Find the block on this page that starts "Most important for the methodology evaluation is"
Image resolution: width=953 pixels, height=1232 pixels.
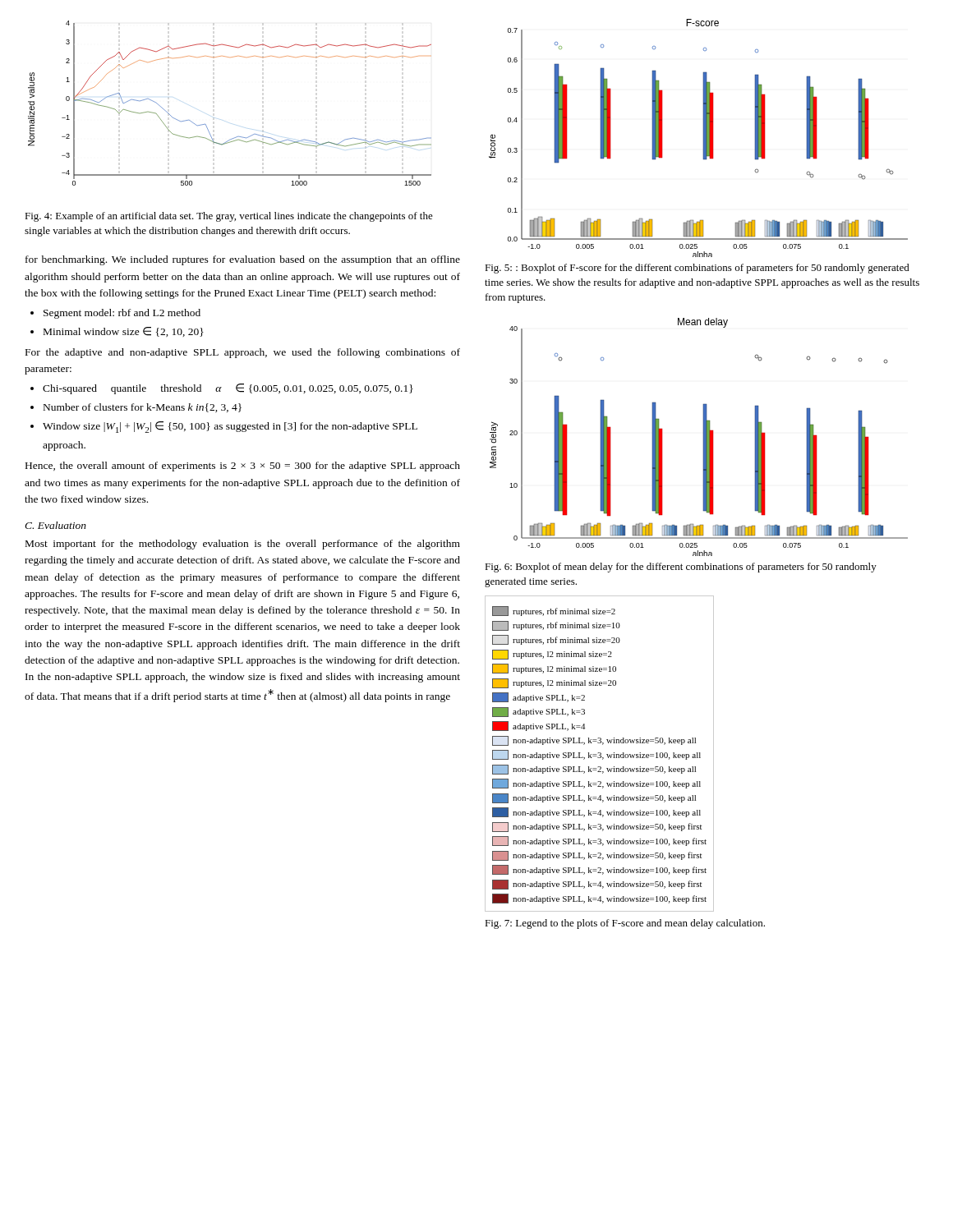tap(242, 620)
